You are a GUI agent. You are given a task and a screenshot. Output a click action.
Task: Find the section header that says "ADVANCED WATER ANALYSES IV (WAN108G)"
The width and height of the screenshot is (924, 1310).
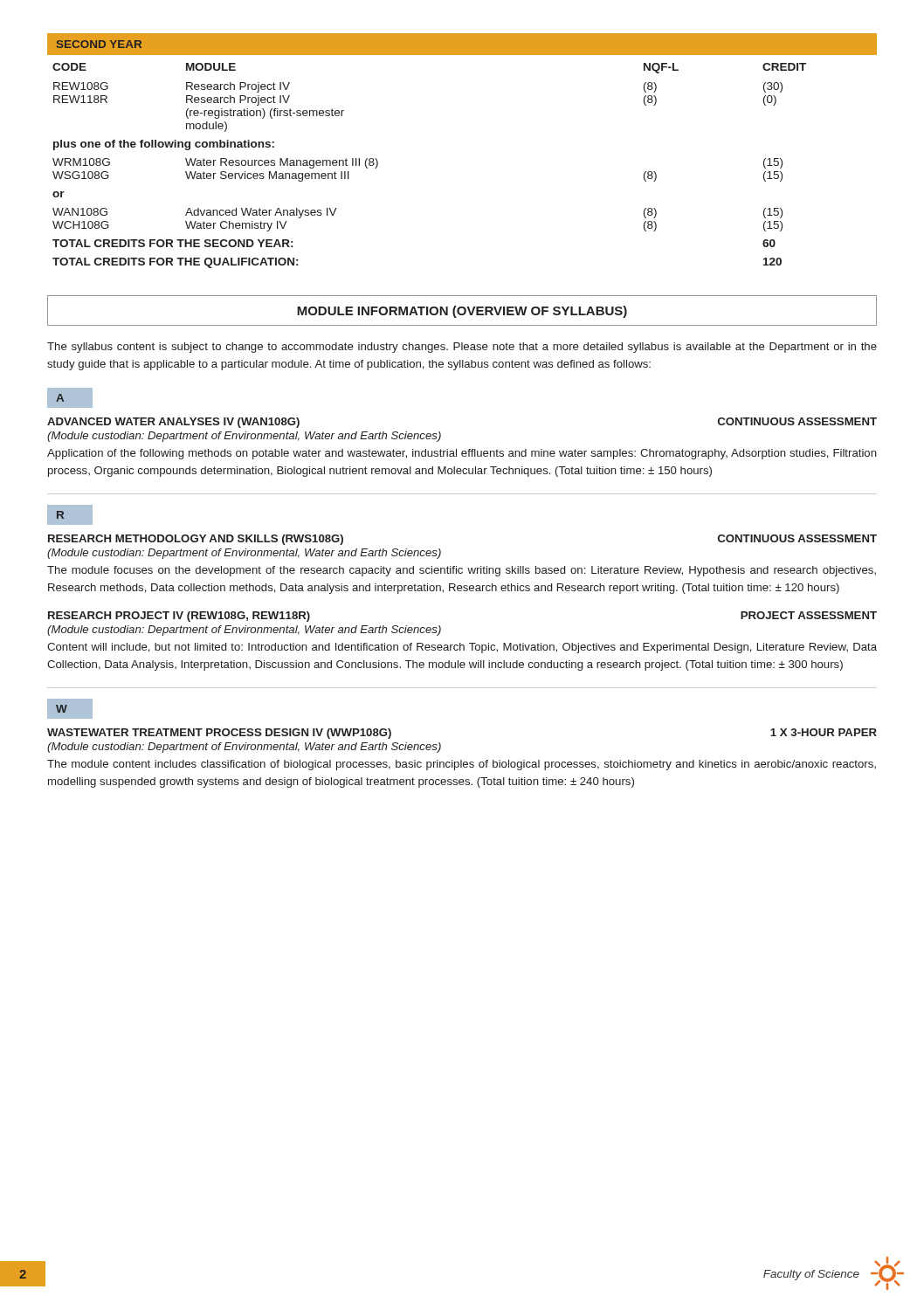point(174,421)
